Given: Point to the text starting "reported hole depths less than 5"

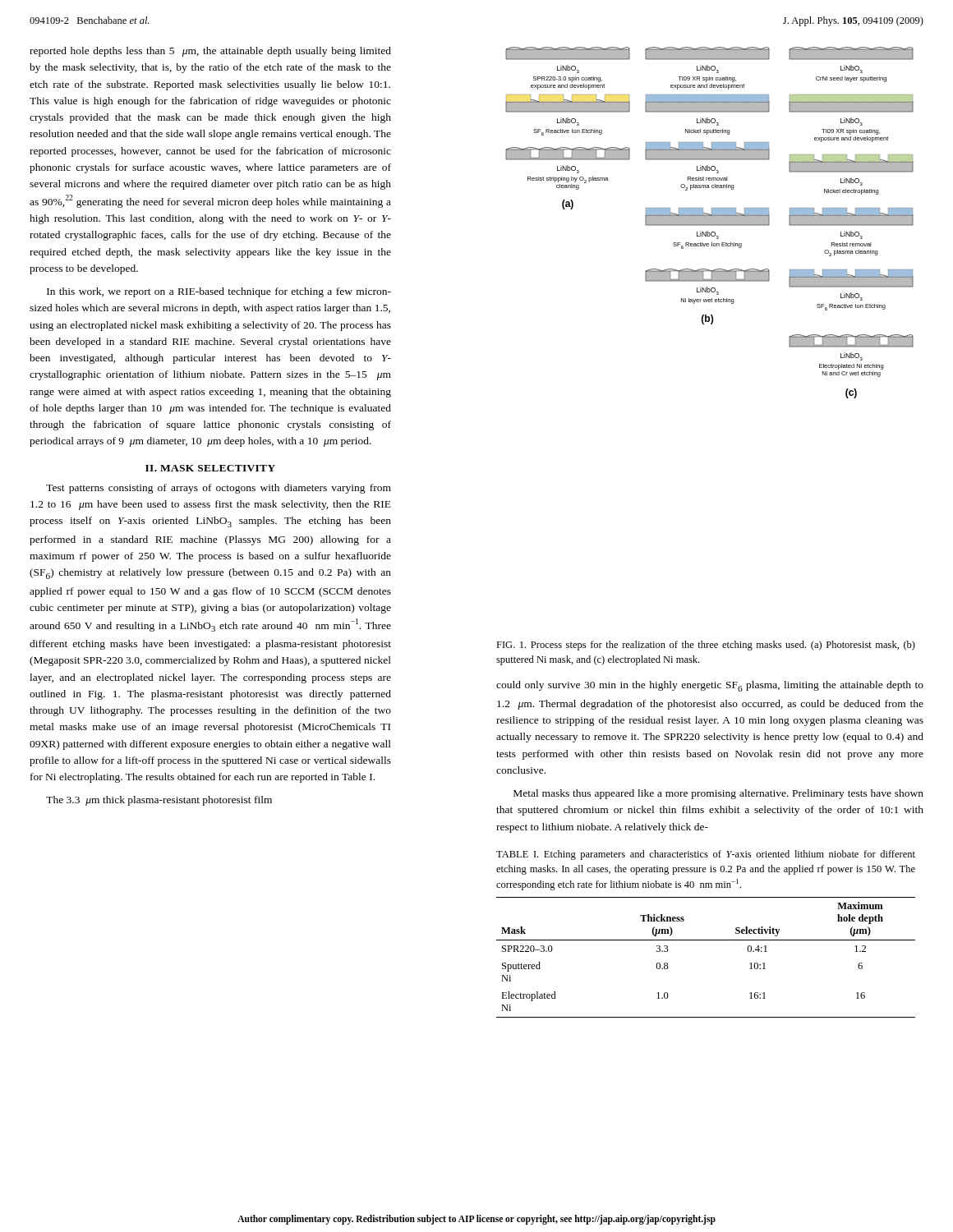Looking at the screenshot, I should click(210, 160).
